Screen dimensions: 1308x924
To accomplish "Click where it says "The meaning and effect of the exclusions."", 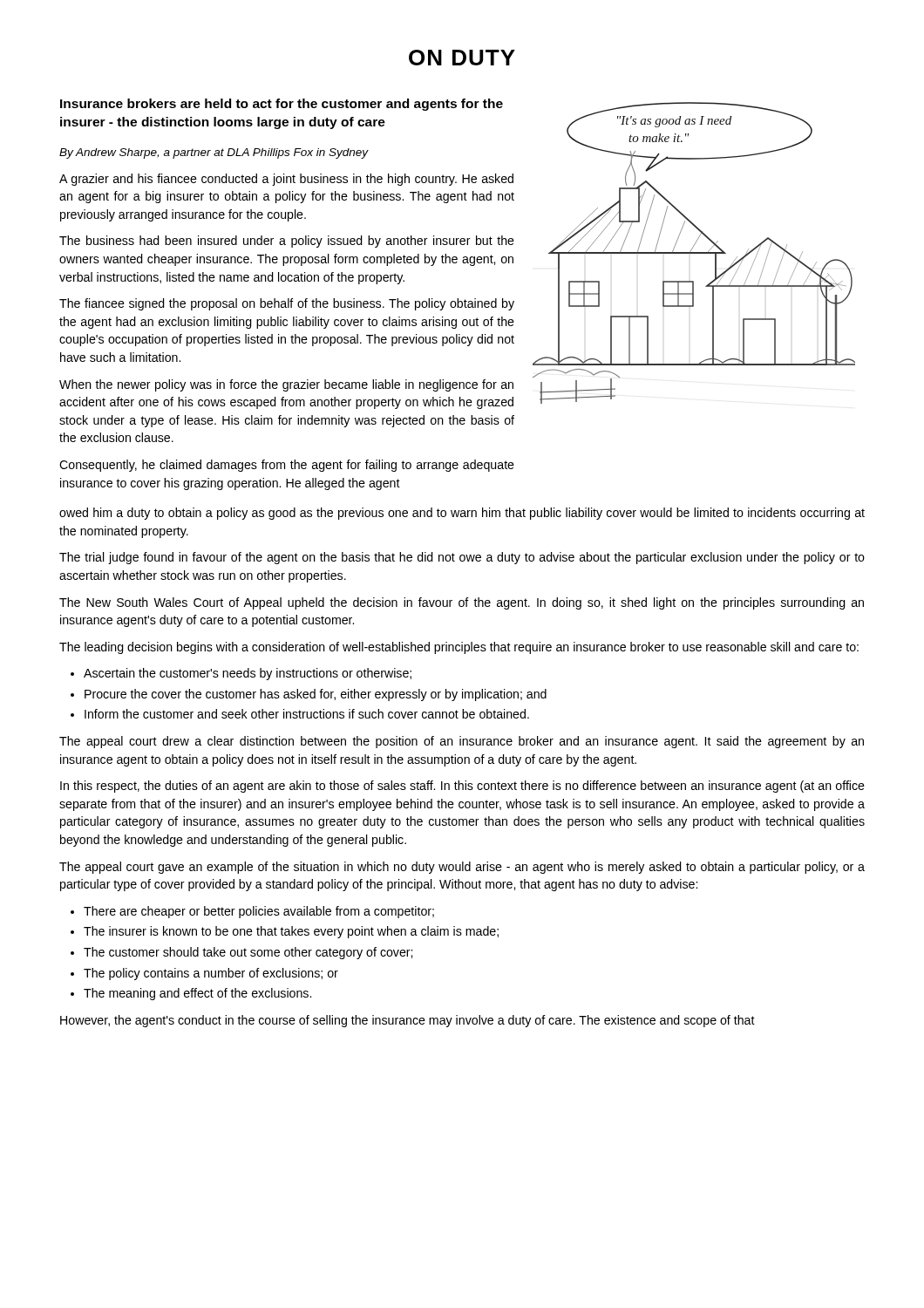I will (x=191, y=994).
